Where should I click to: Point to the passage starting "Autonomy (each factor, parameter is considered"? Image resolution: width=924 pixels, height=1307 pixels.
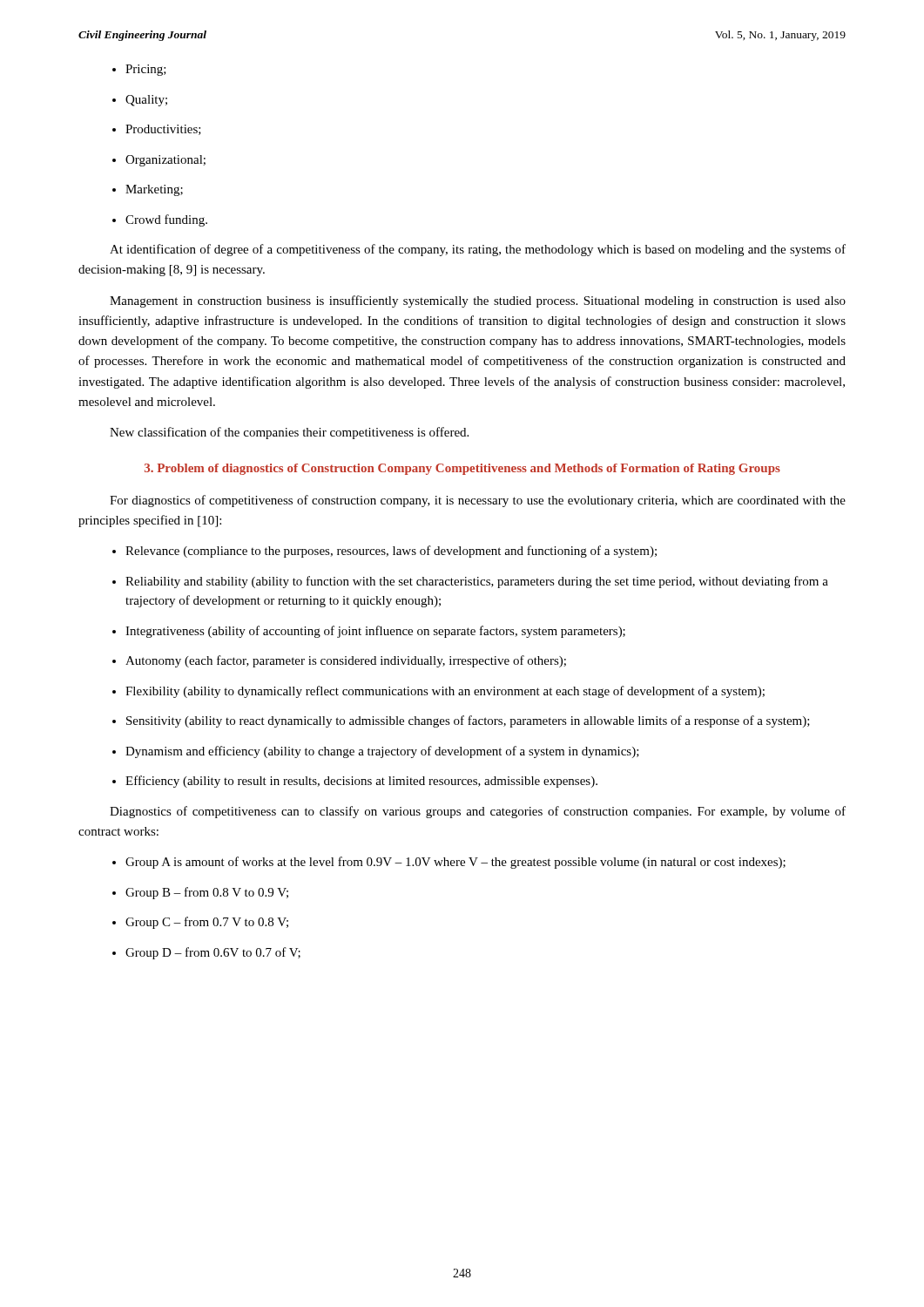click(486, 661)
